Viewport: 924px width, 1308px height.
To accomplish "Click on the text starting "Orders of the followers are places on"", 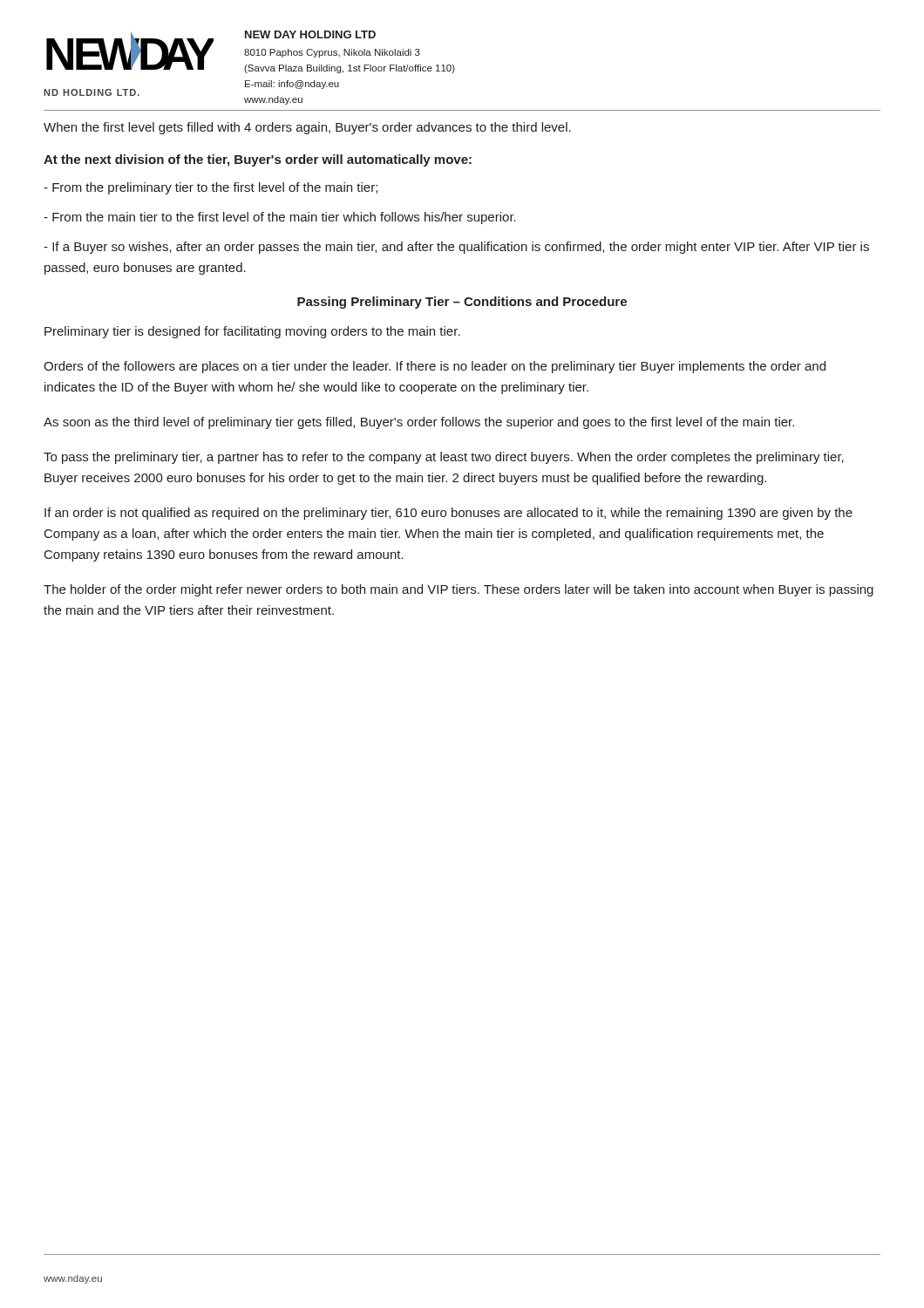I will (x=435, y=376).
